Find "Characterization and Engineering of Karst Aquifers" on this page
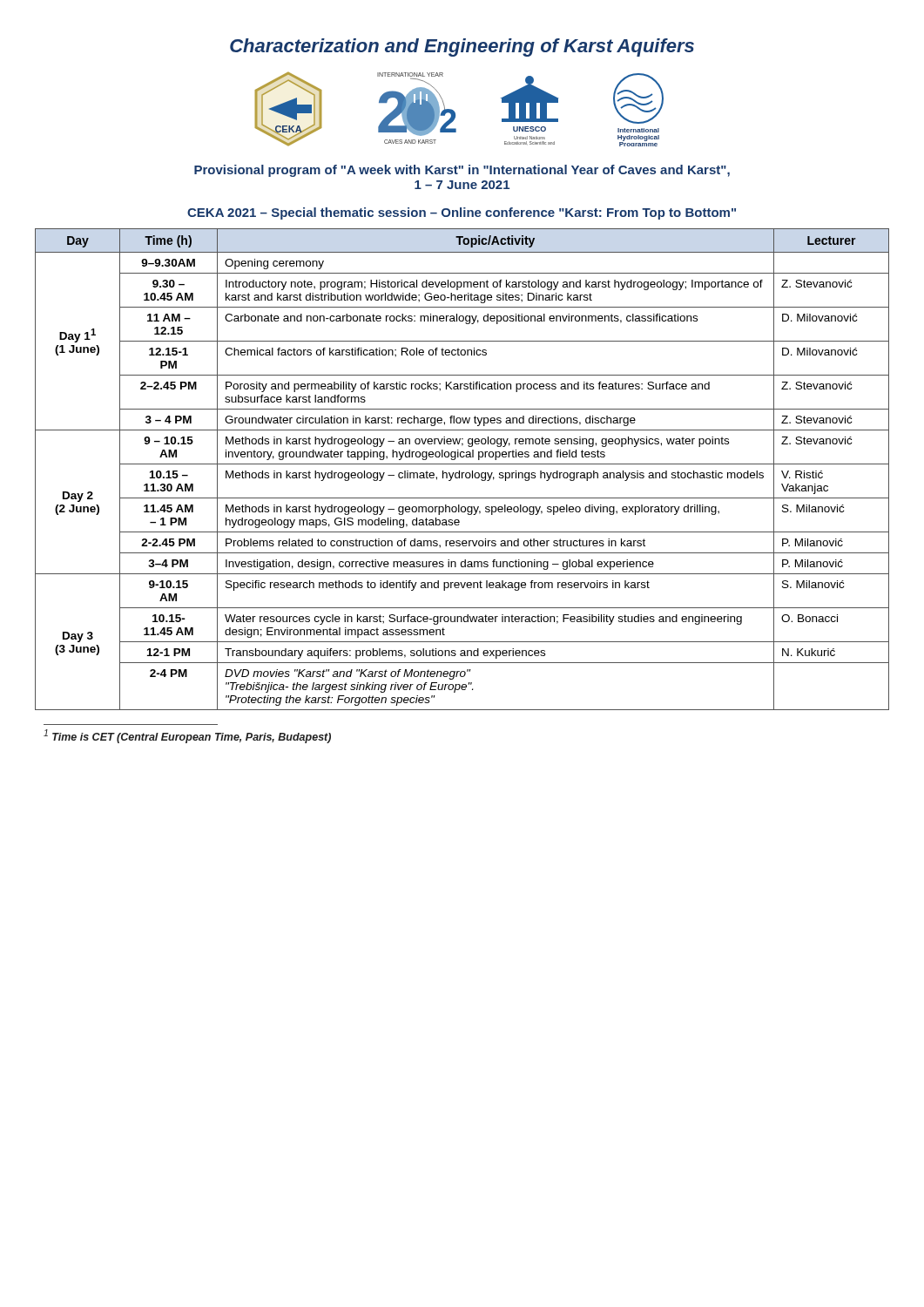Viewport: 924px width, 1307px height. coord(462,46)
